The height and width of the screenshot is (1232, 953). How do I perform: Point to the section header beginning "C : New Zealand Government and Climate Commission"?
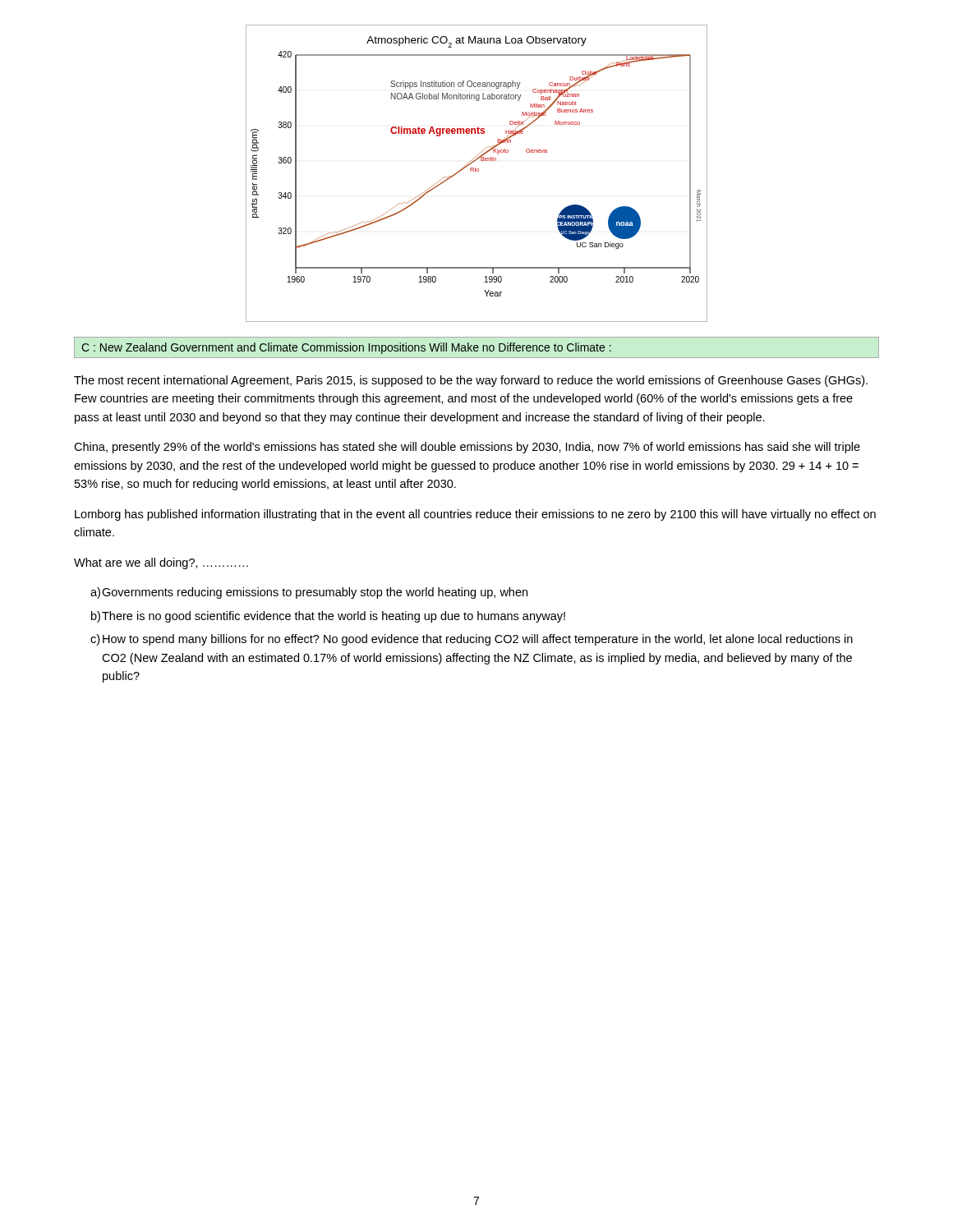click(347, 347)
